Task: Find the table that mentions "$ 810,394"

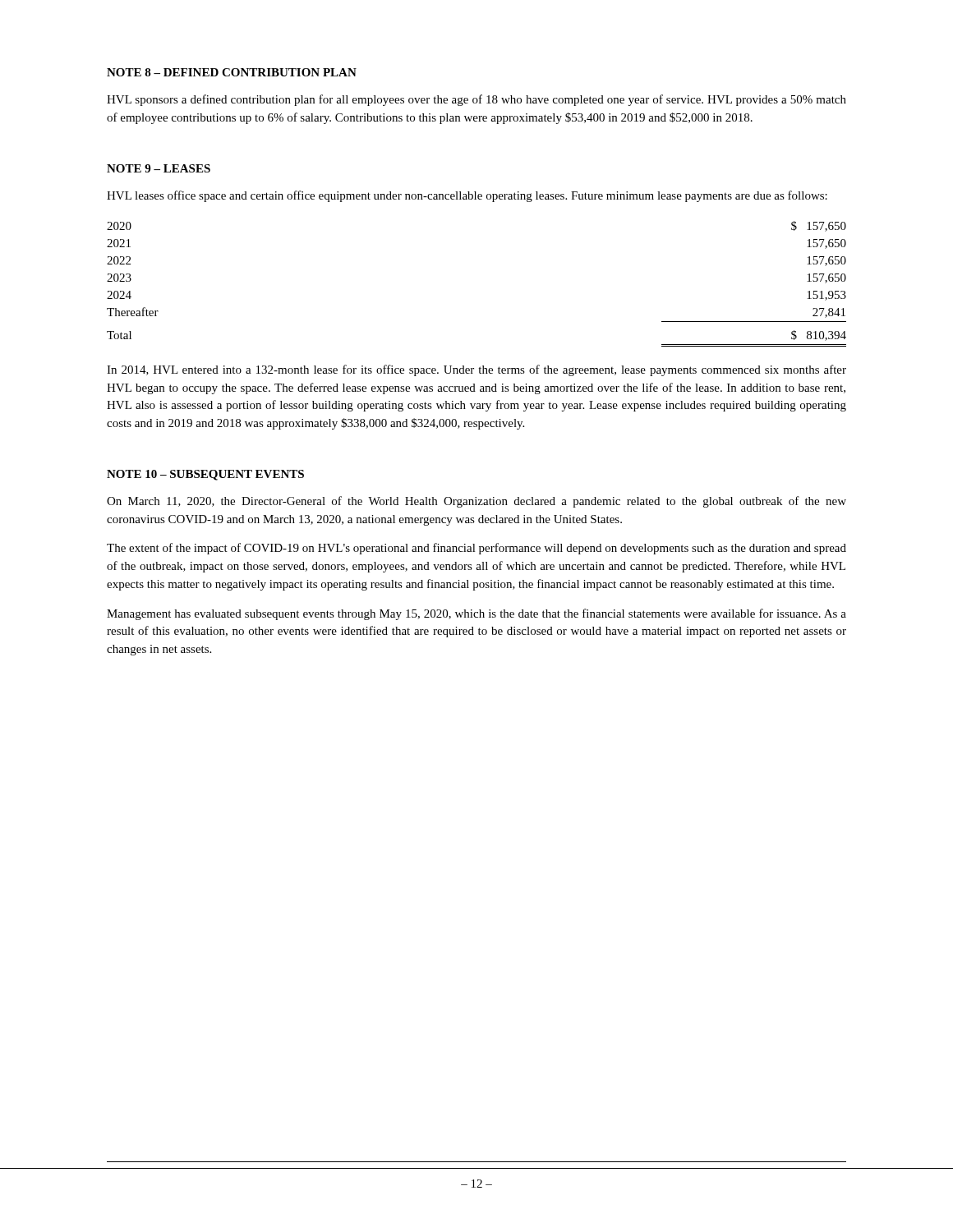Action: (476, 282)
